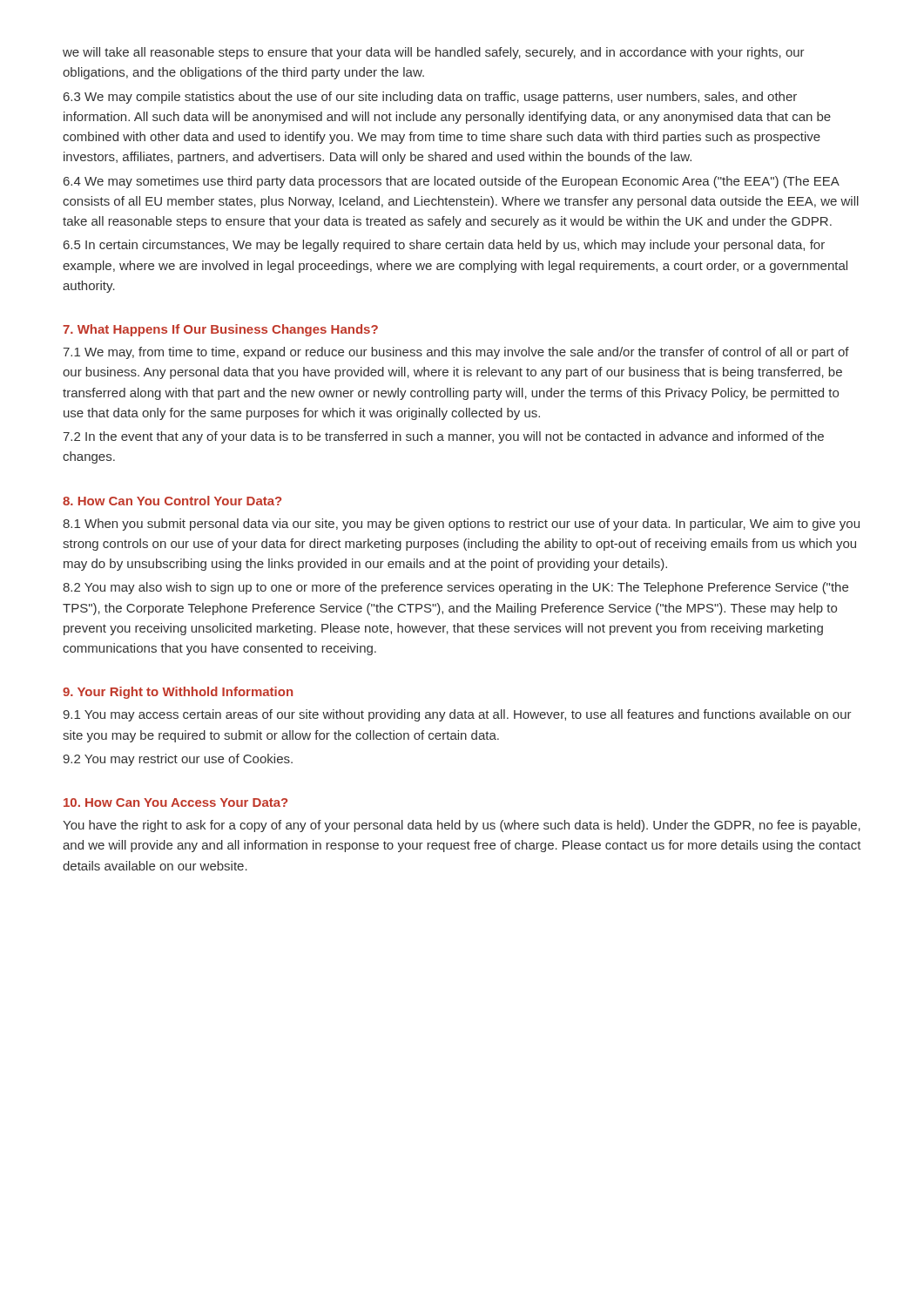Viewport: 924px width, 1307px height.
Task: Click on the passage starting "9. Your Right to Withhold Information"
Action: [178, 692]
